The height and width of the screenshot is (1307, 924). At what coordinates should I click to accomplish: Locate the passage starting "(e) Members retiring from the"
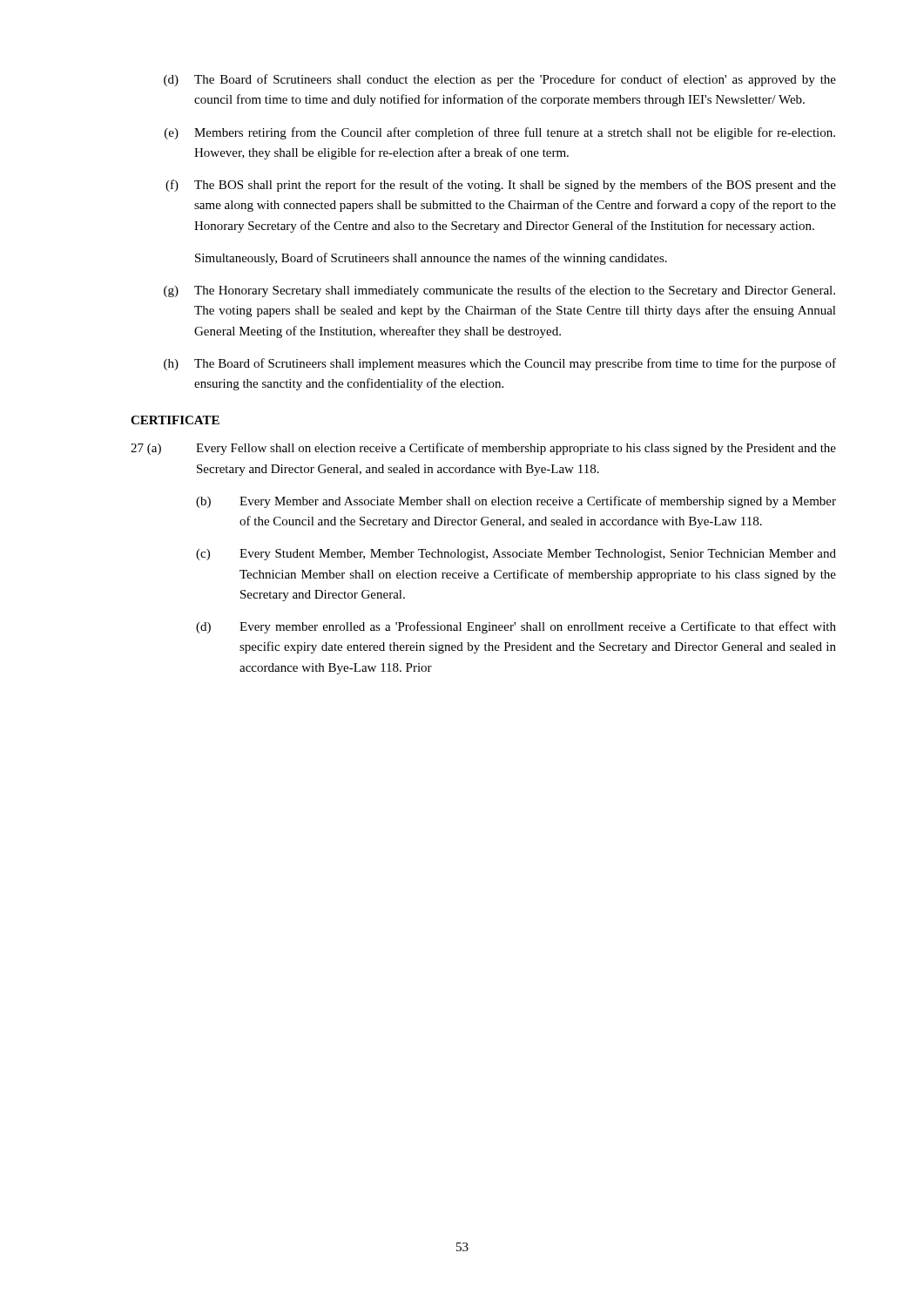point(483,143)
